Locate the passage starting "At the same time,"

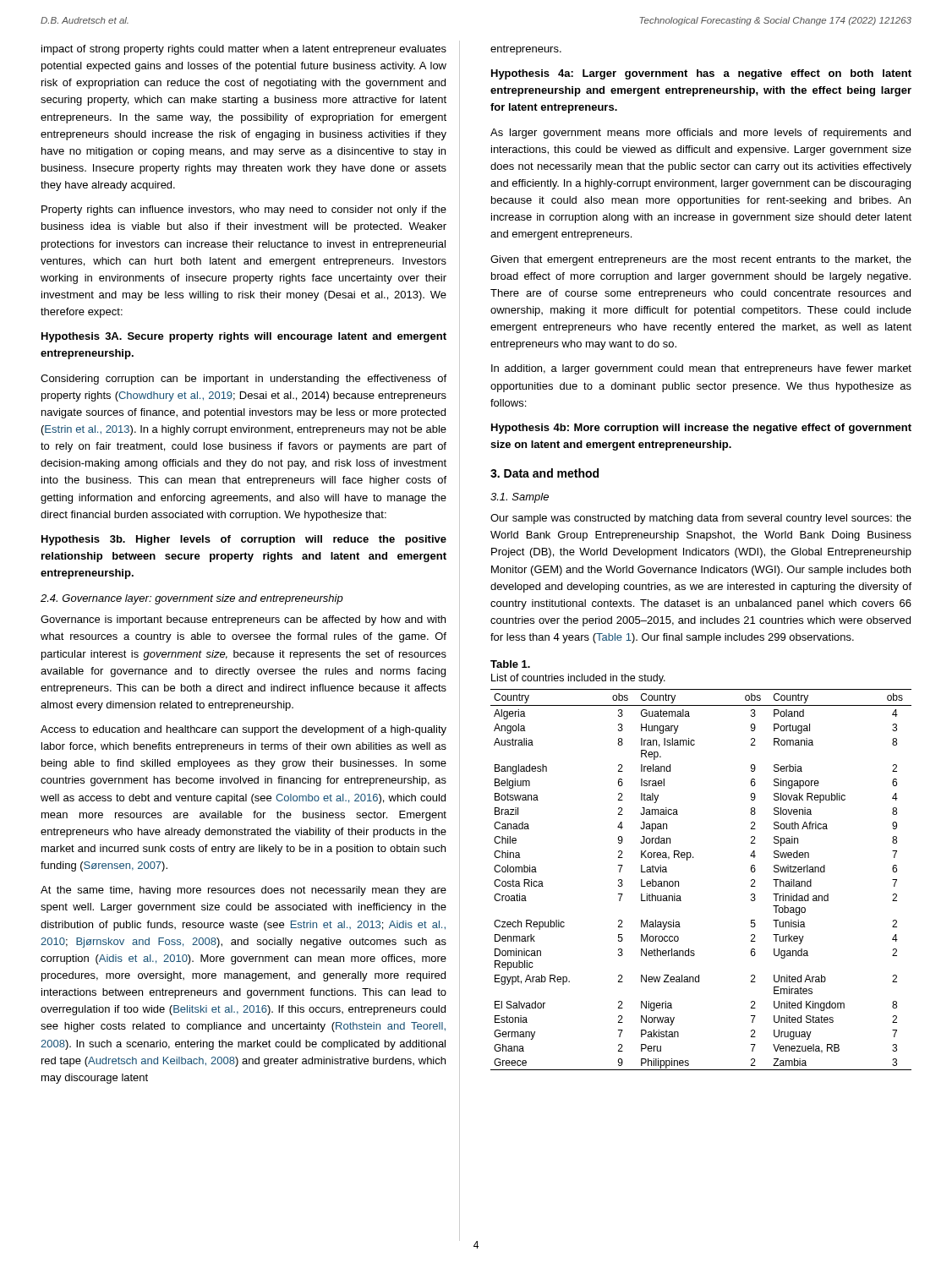[243, 984]
